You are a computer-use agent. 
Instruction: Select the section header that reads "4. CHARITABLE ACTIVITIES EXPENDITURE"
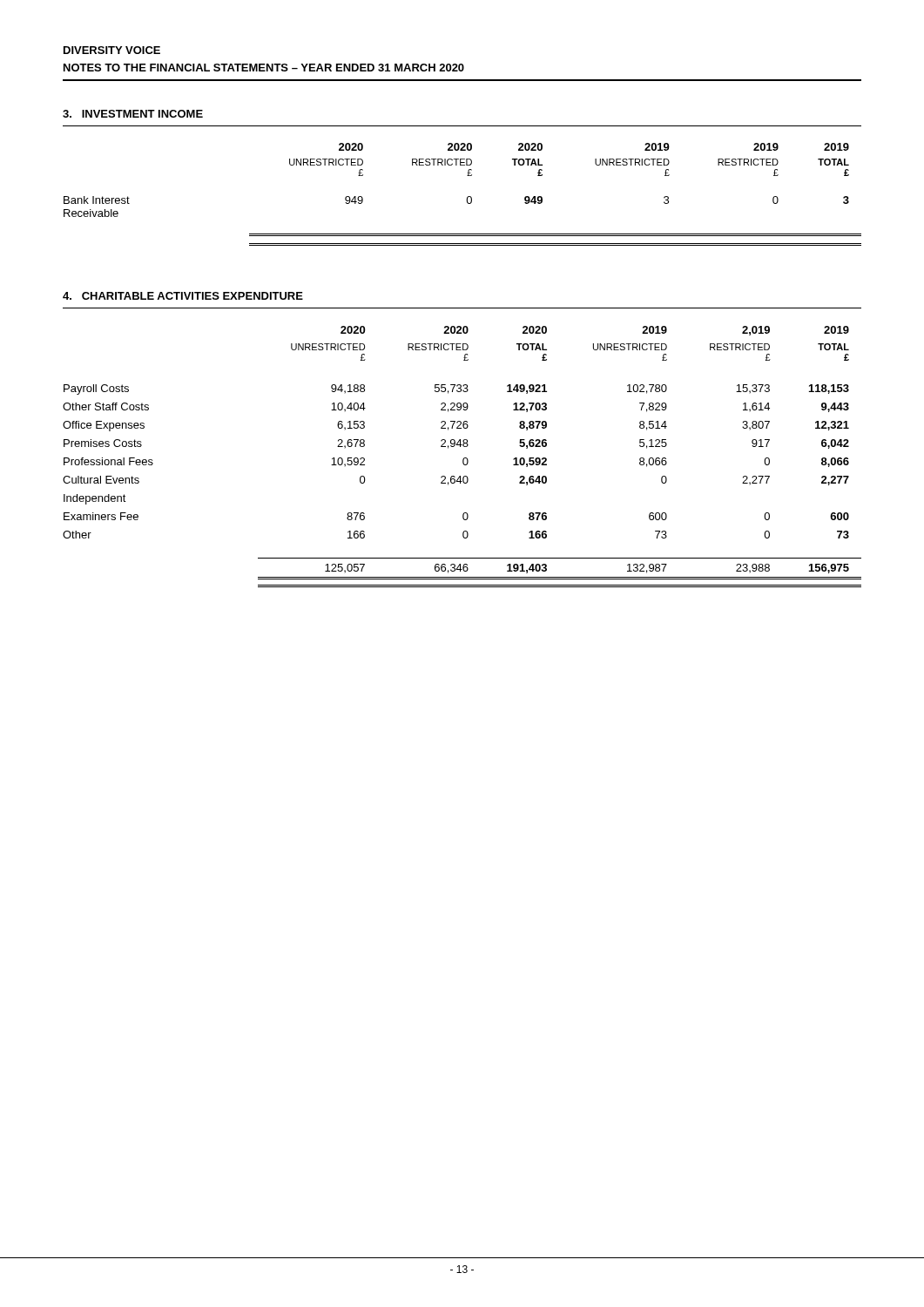click(x=462, y=299)
